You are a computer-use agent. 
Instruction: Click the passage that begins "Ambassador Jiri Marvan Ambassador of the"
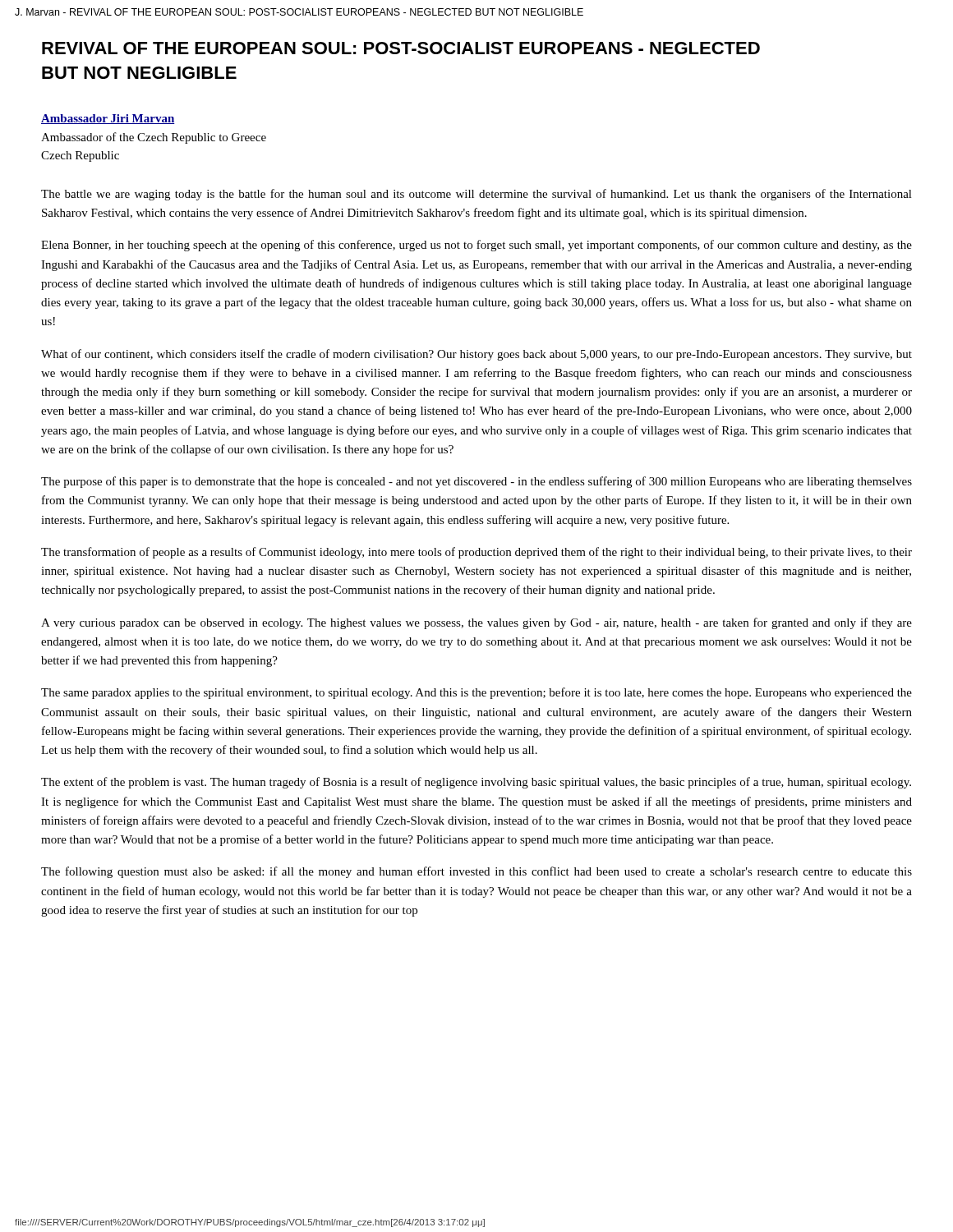pos(154,137)
